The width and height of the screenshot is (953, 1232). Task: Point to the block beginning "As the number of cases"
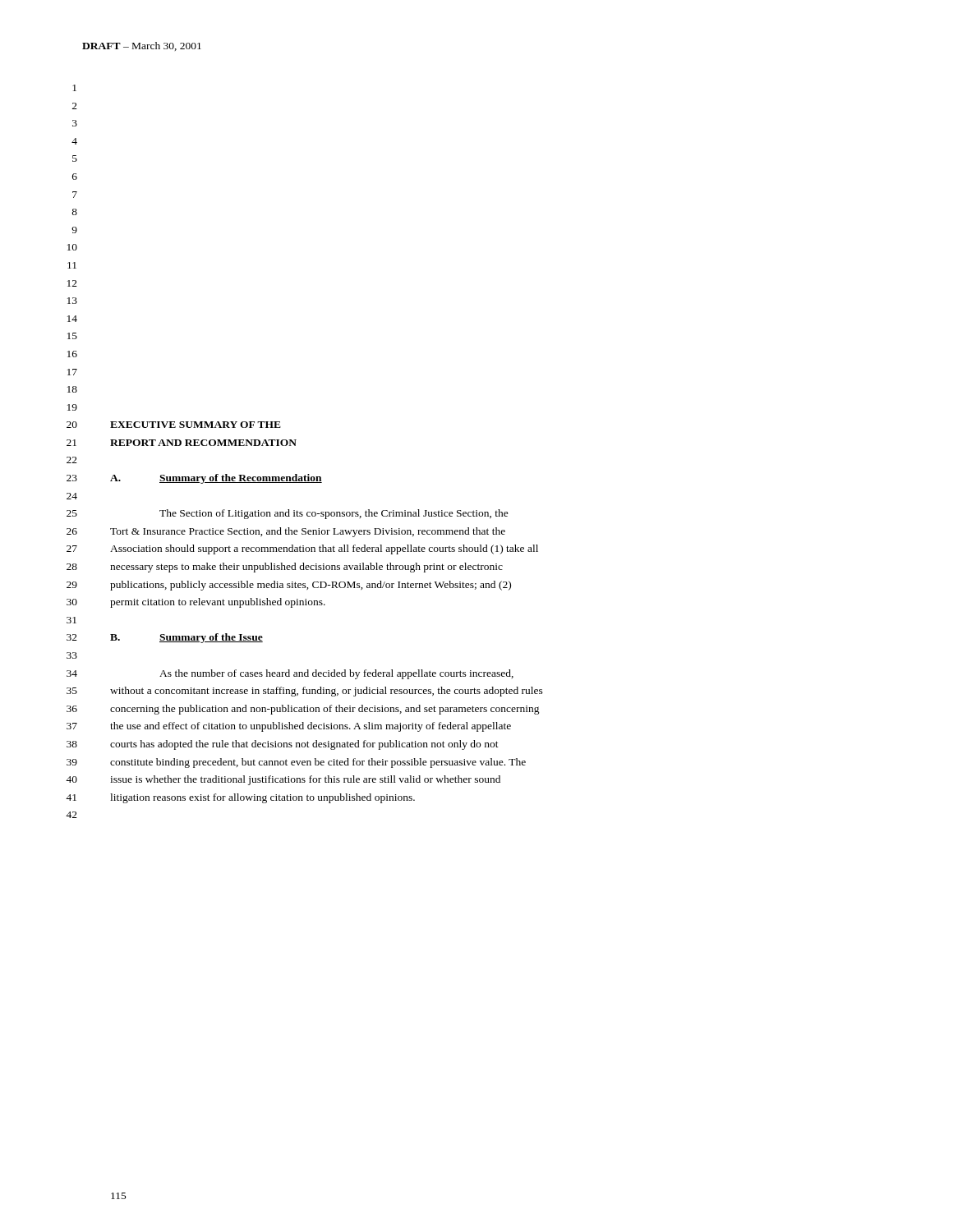463,735
